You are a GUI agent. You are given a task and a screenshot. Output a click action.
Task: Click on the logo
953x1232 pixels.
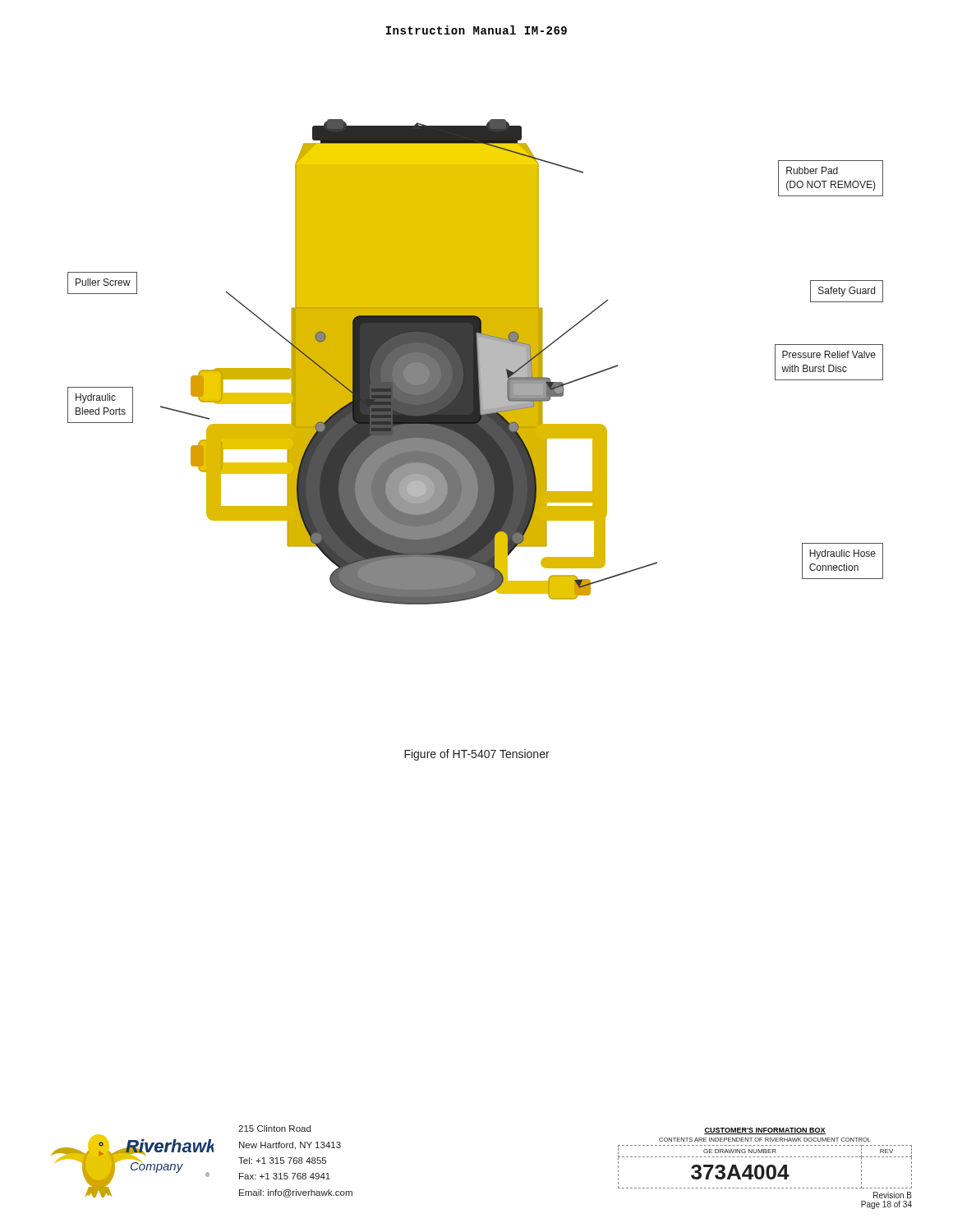[129, 1162]
